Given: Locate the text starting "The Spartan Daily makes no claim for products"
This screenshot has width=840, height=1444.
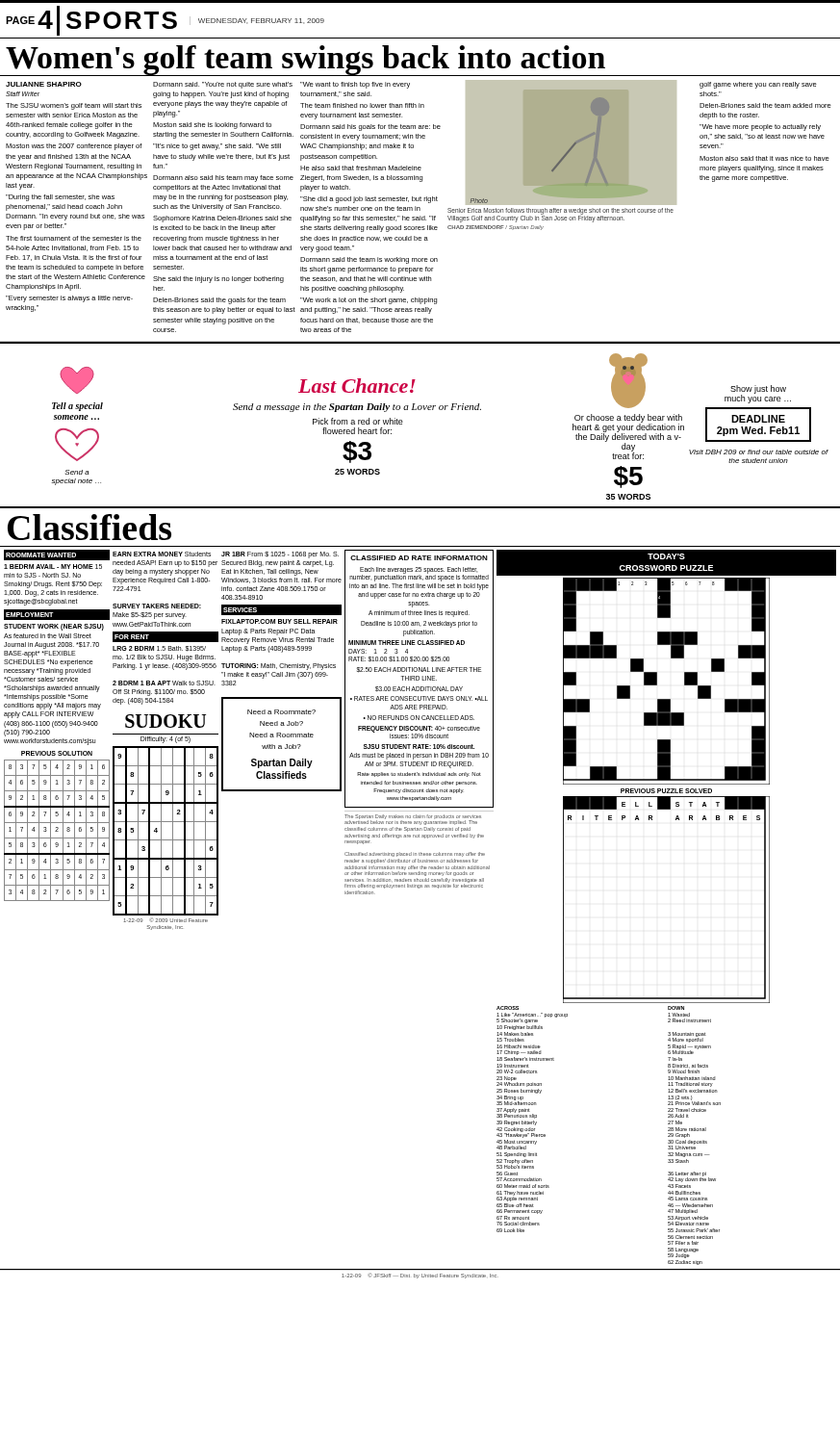Looking at the screenshot, I should (417, 854).
